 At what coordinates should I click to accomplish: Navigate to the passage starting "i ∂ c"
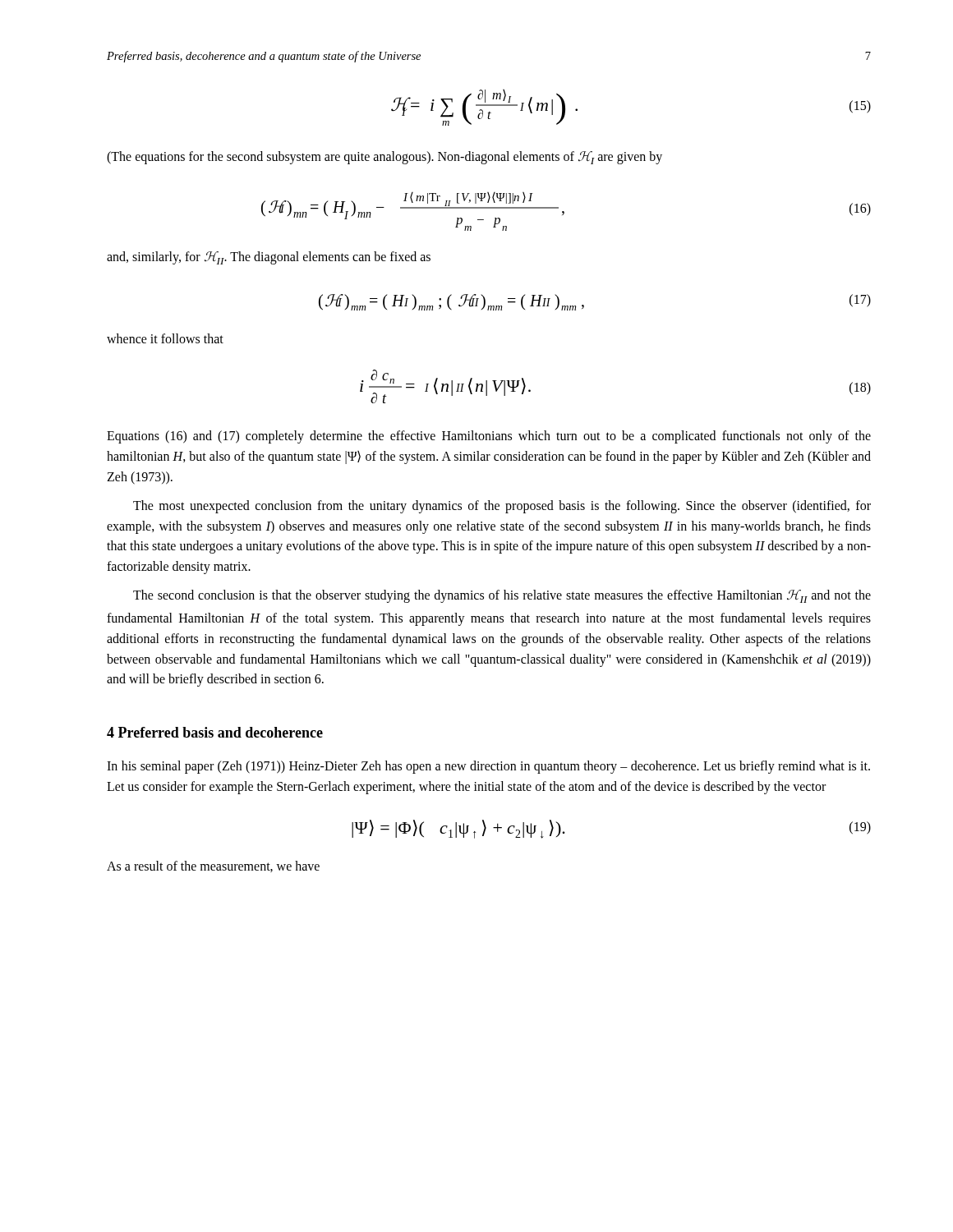[451, 386]
